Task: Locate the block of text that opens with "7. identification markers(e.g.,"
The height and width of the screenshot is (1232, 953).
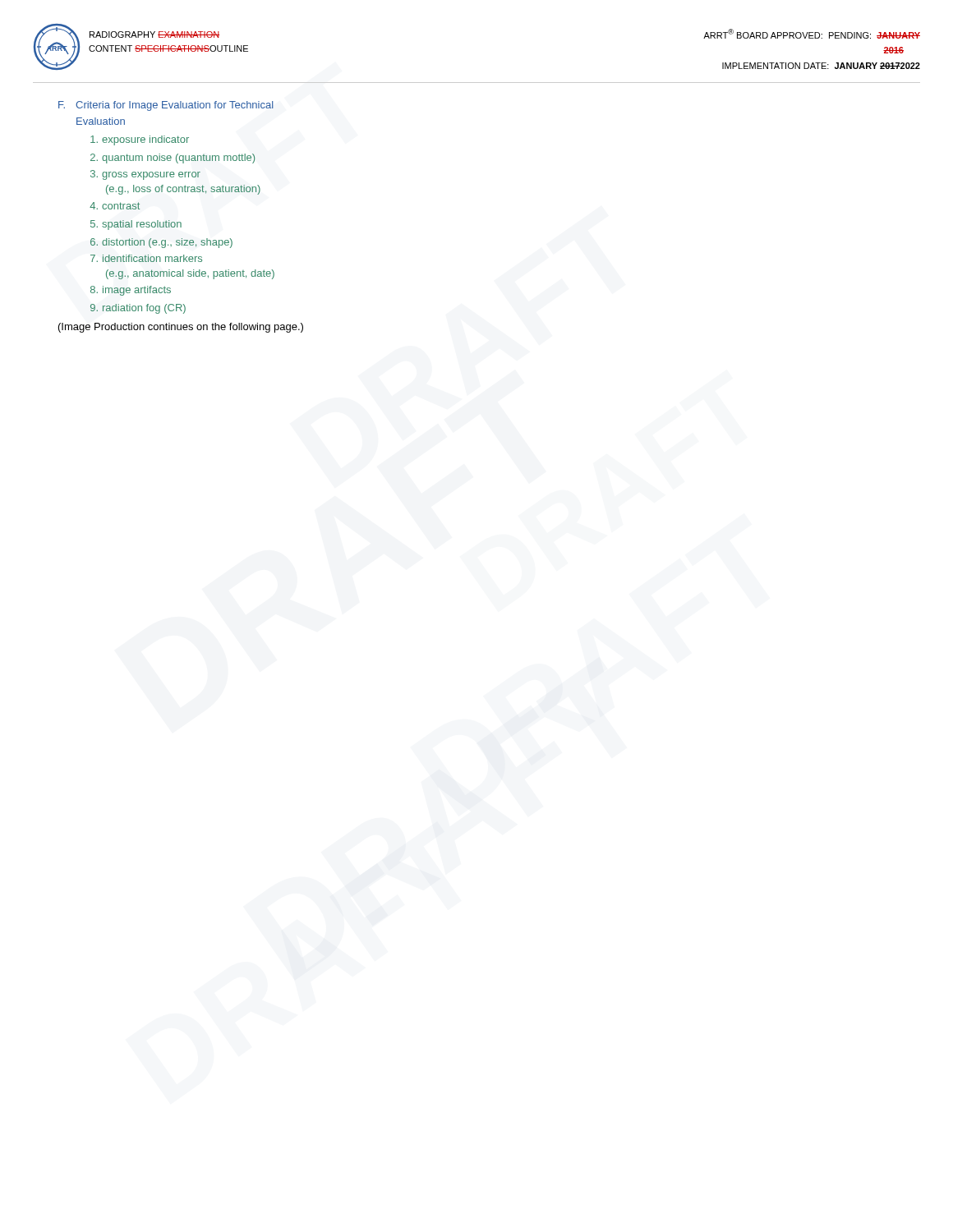Action: tap(178, 266)
